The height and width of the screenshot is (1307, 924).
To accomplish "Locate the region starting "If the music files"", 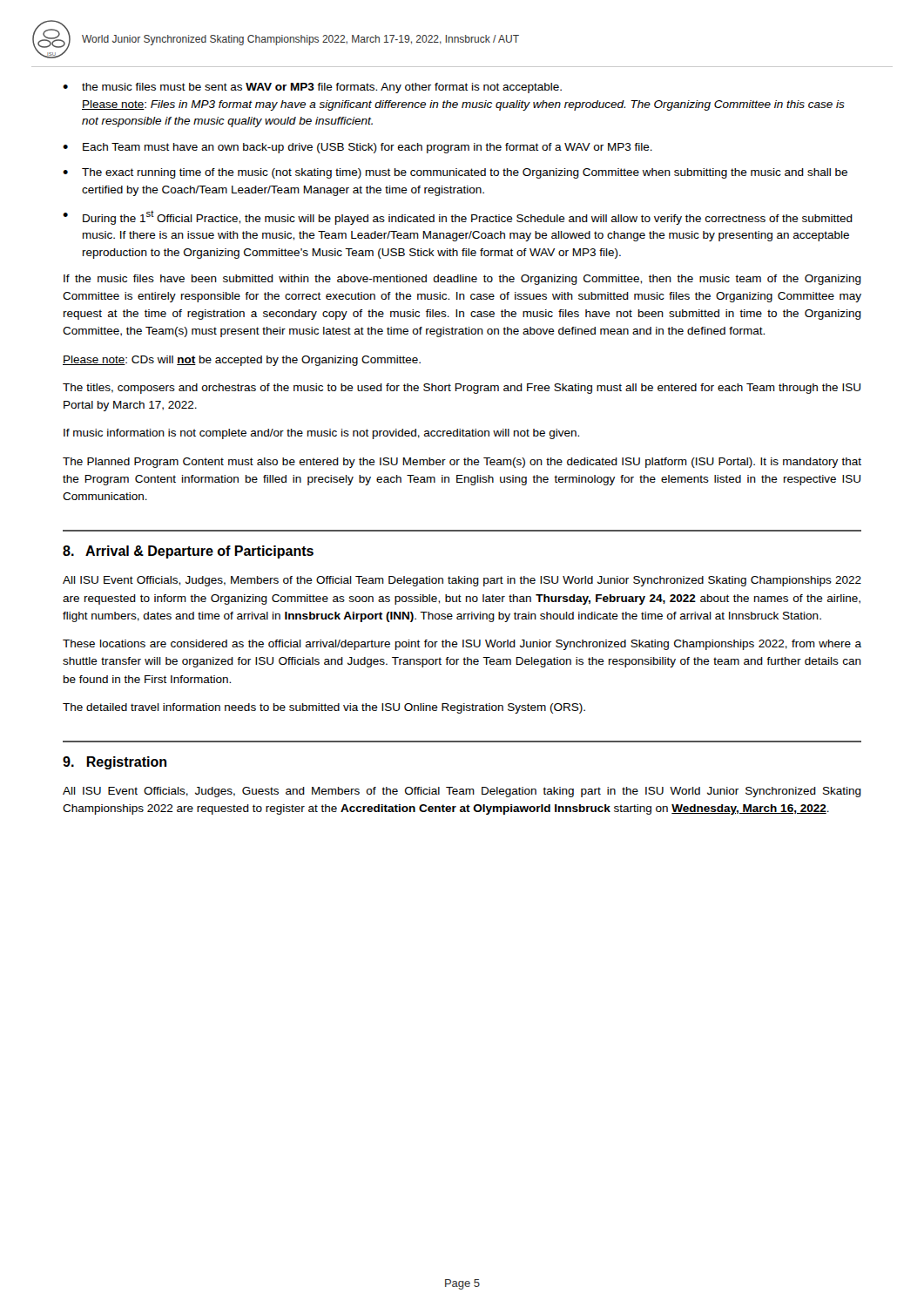I will [x=462, y=304].
